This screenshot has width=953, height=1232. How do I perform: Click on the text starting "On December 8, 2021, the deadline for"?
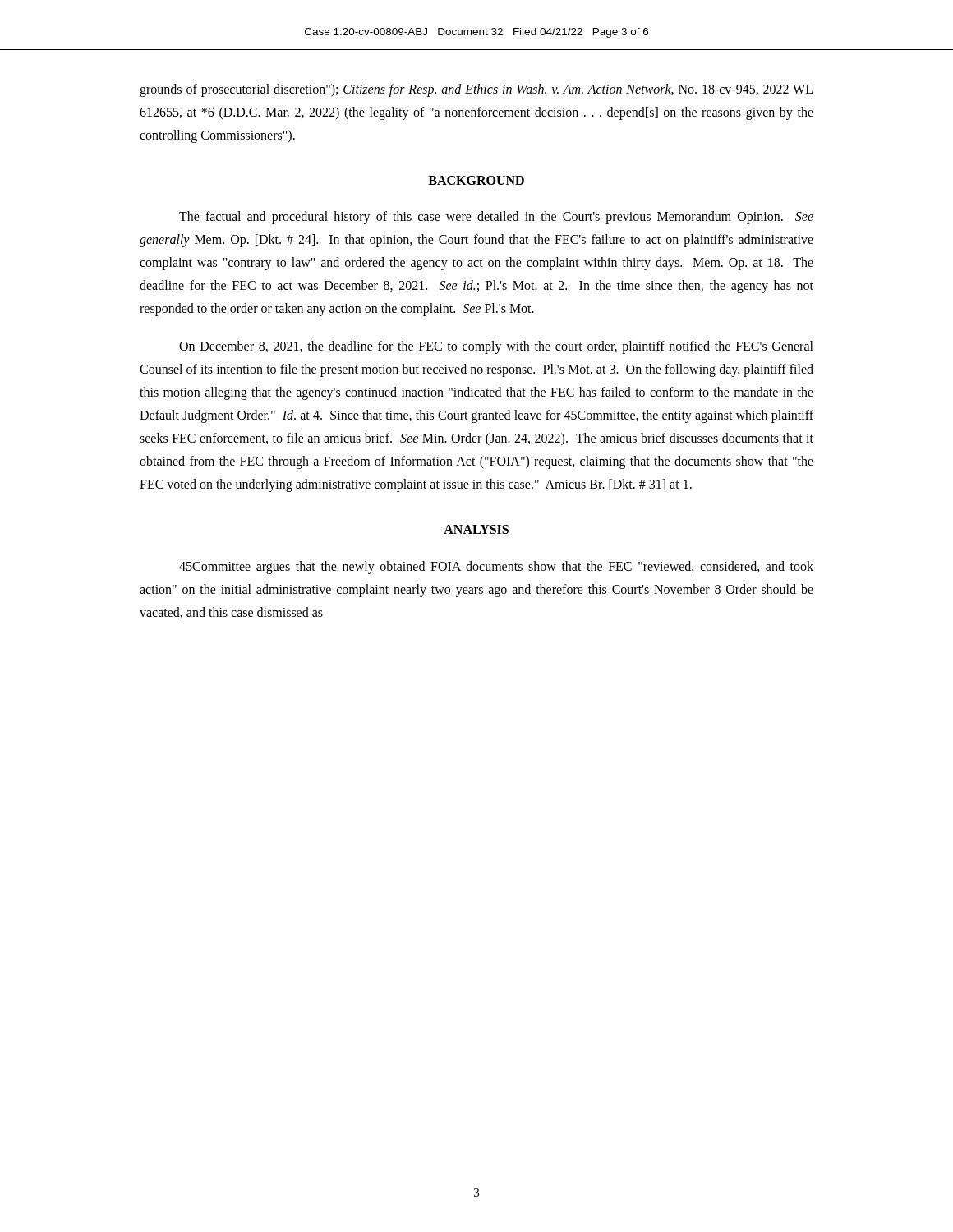(x=476, y=415)
